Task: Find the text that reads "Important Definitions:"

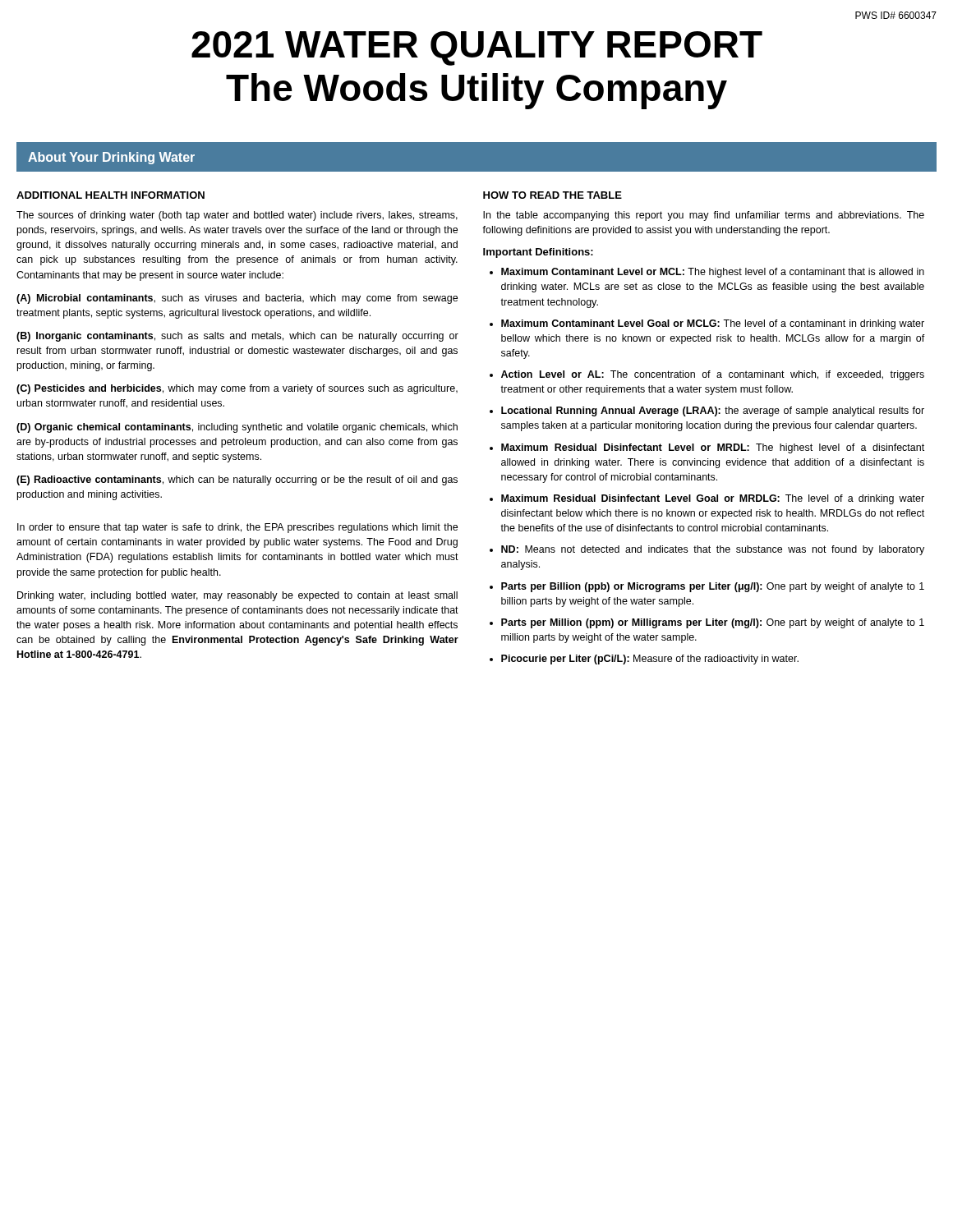Action: 538,252
